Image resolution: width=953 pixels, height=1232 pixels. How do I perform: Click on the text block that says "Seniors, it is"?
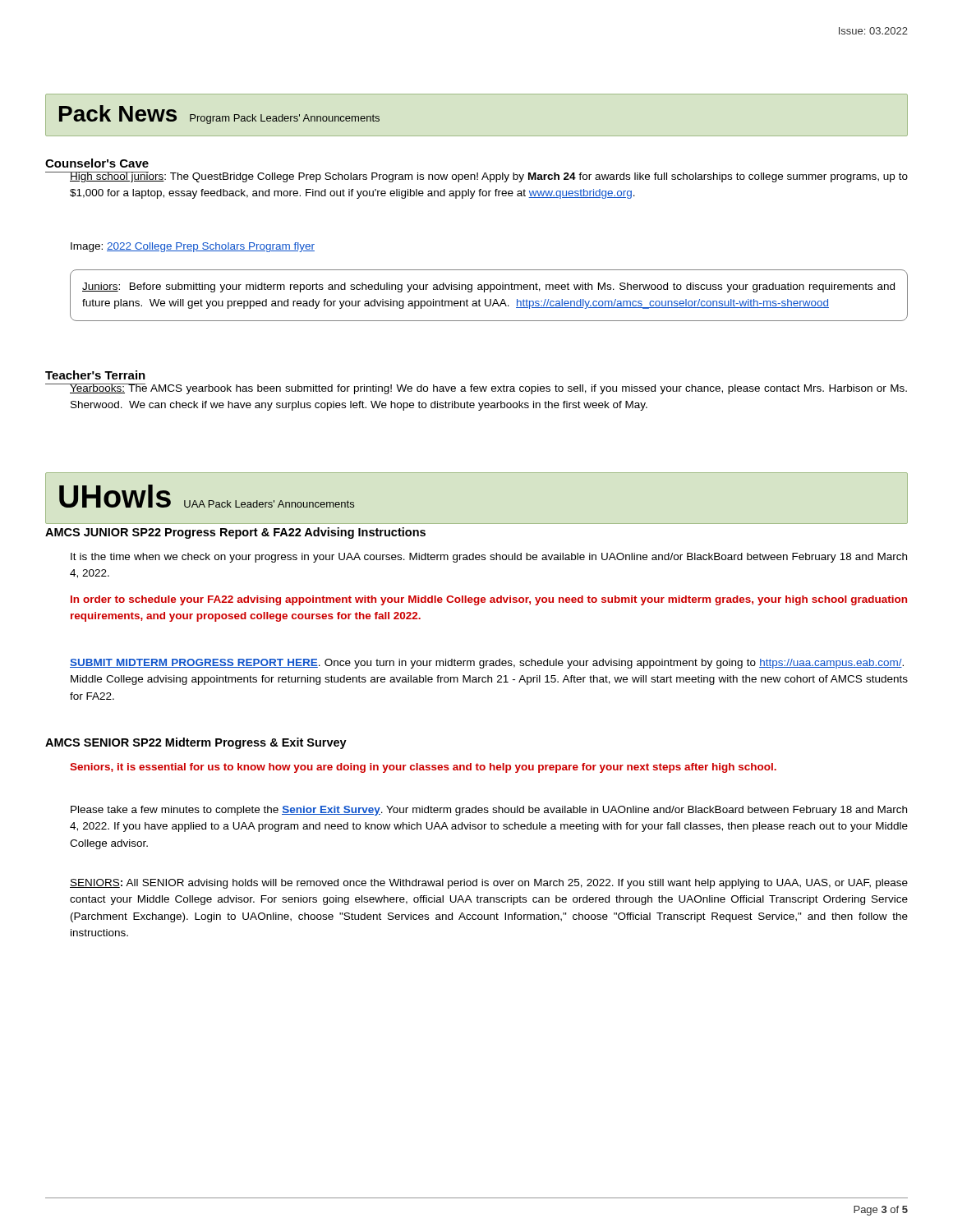[423, 767]
